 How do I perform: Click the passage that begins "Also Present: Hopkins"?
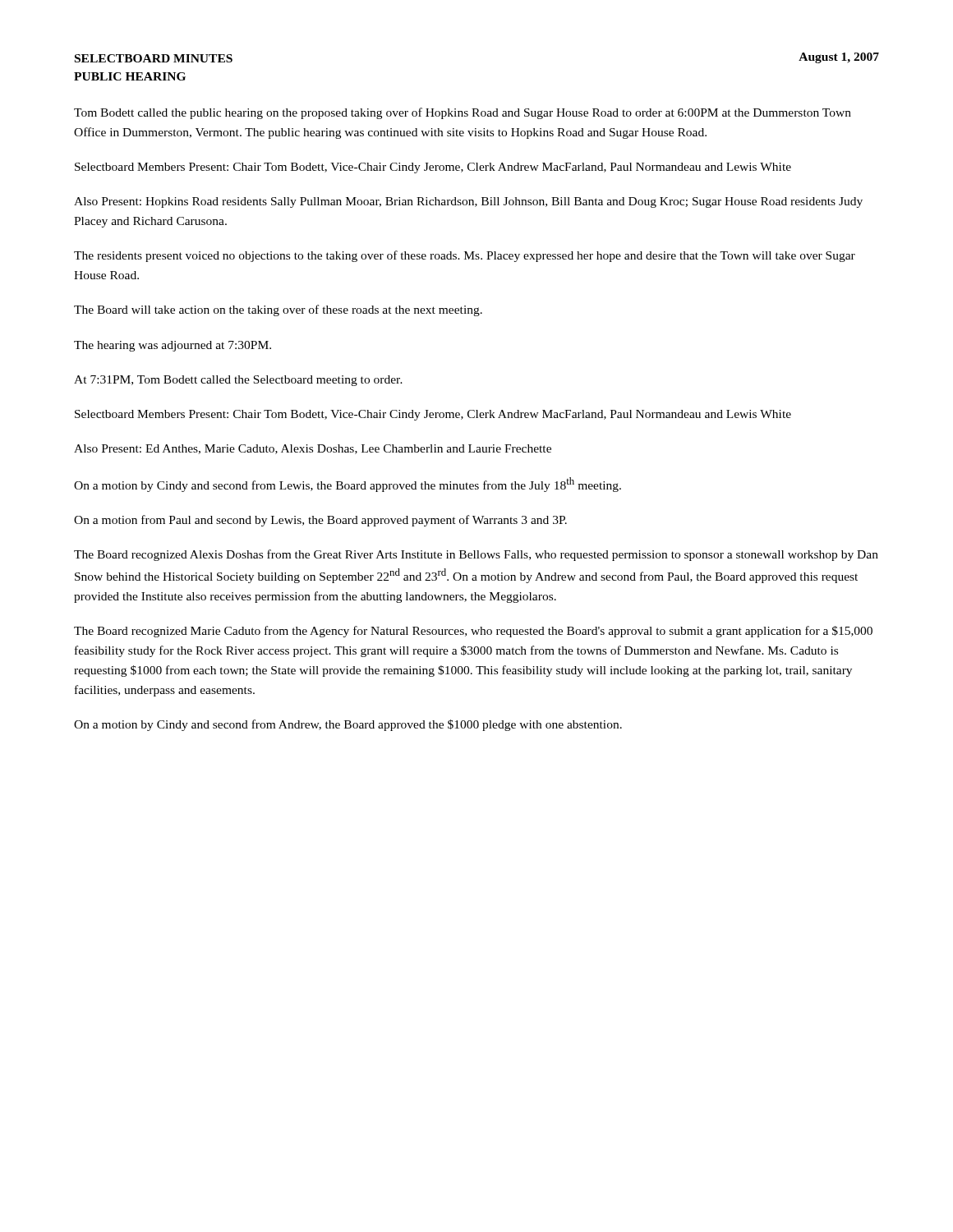pyautogui.click(x=468, y=211)
